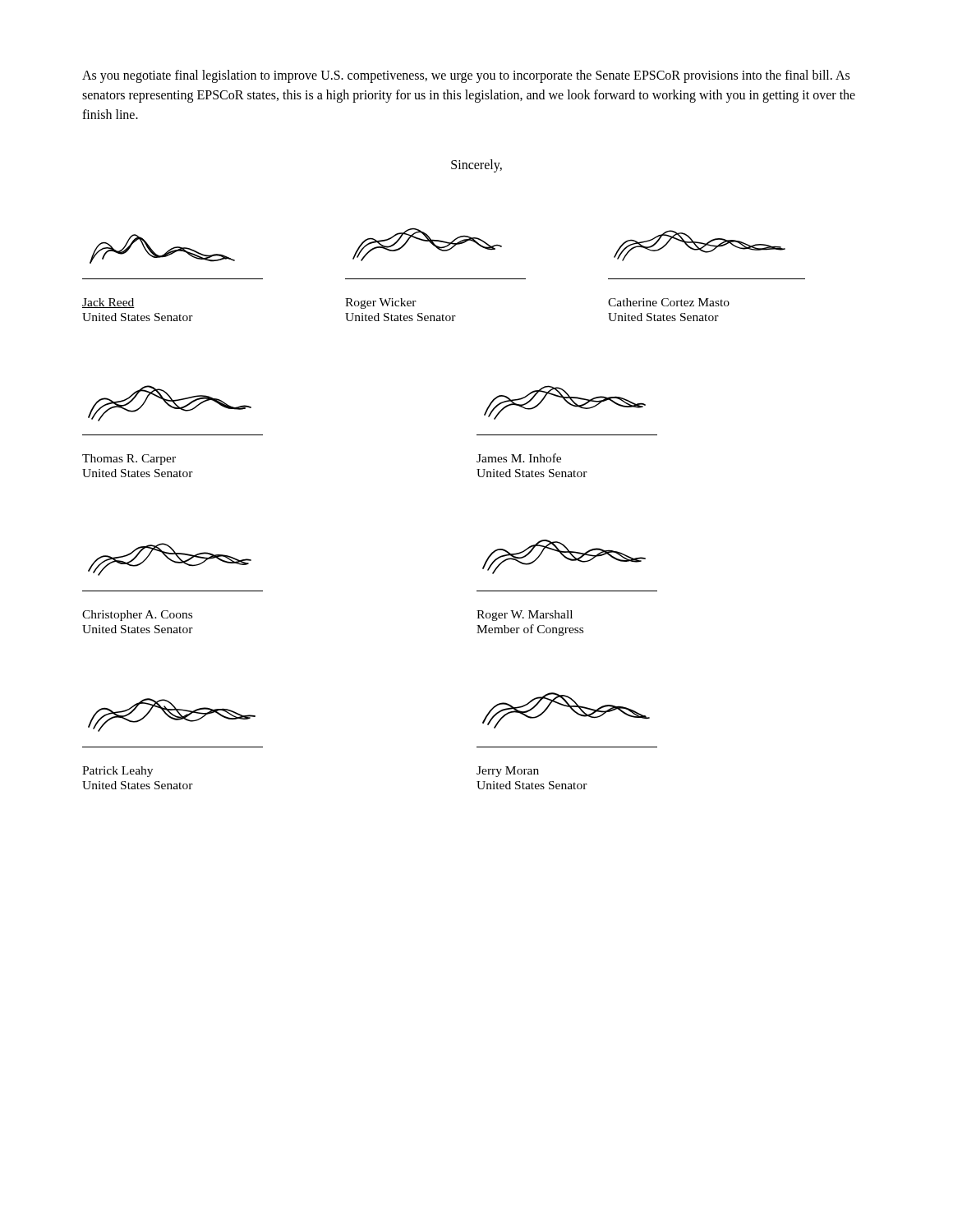This screenshot has width=953, height=1232.
Task: Select the text block containing "As you negotiate final legislation"
Action: [x=469, y=95]
